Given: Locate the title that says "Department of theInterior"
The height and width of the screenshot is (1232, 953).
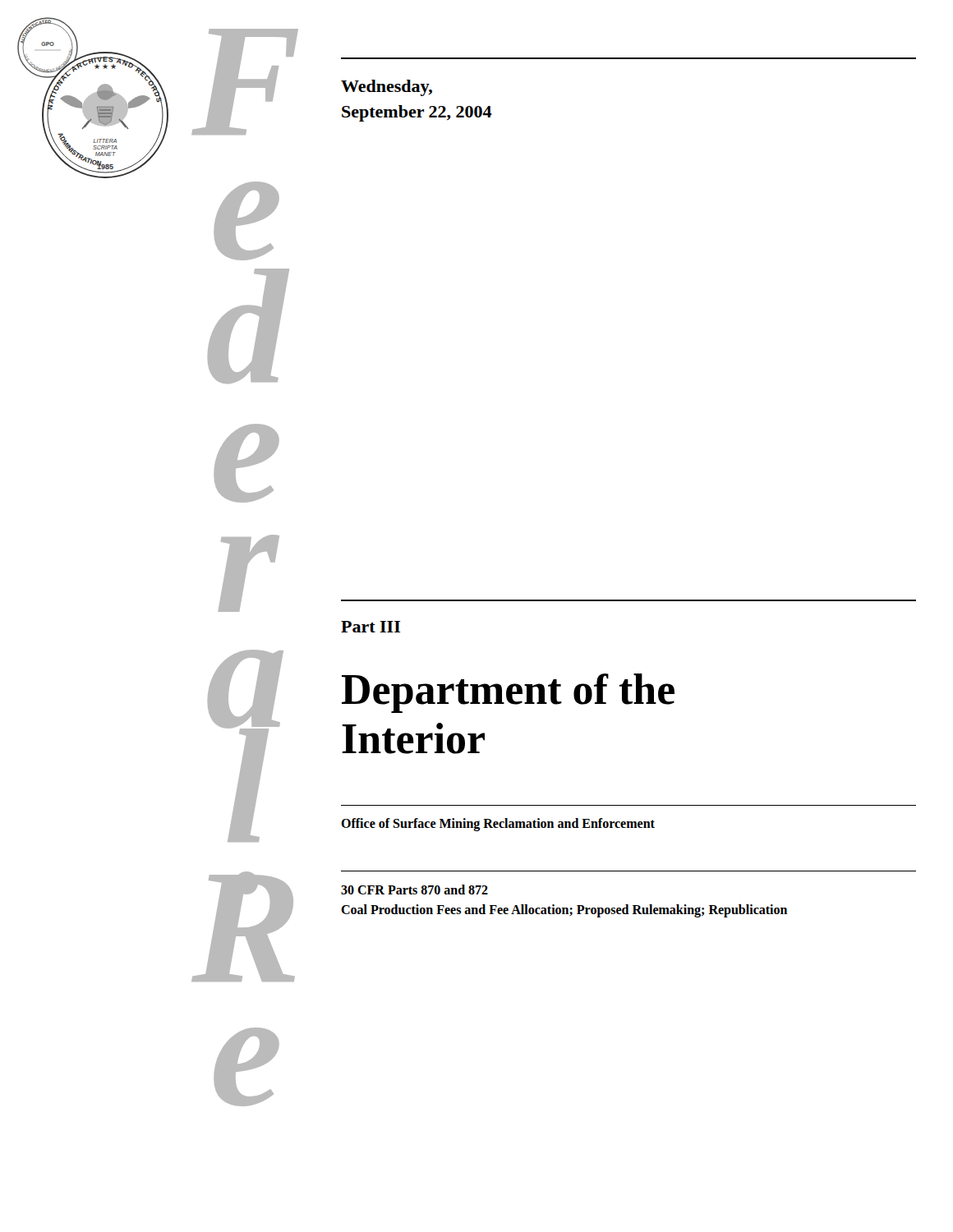Looking at the screenshot, I should [629, 714].
